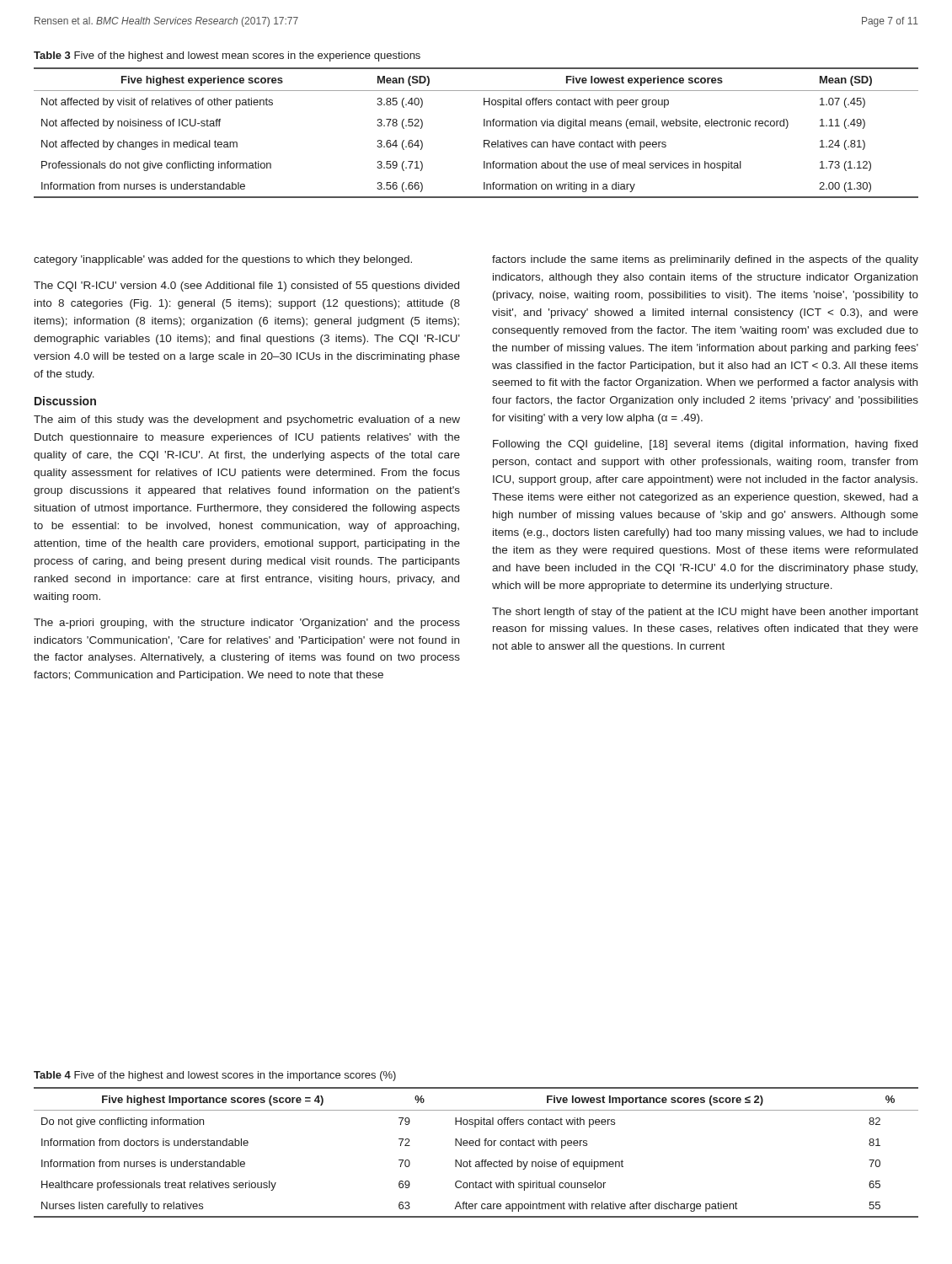The height and width of the screenshot is (1264, 952).
Task: Find the table that mentions "3.64 (.64)"
Action: point(476,133)
